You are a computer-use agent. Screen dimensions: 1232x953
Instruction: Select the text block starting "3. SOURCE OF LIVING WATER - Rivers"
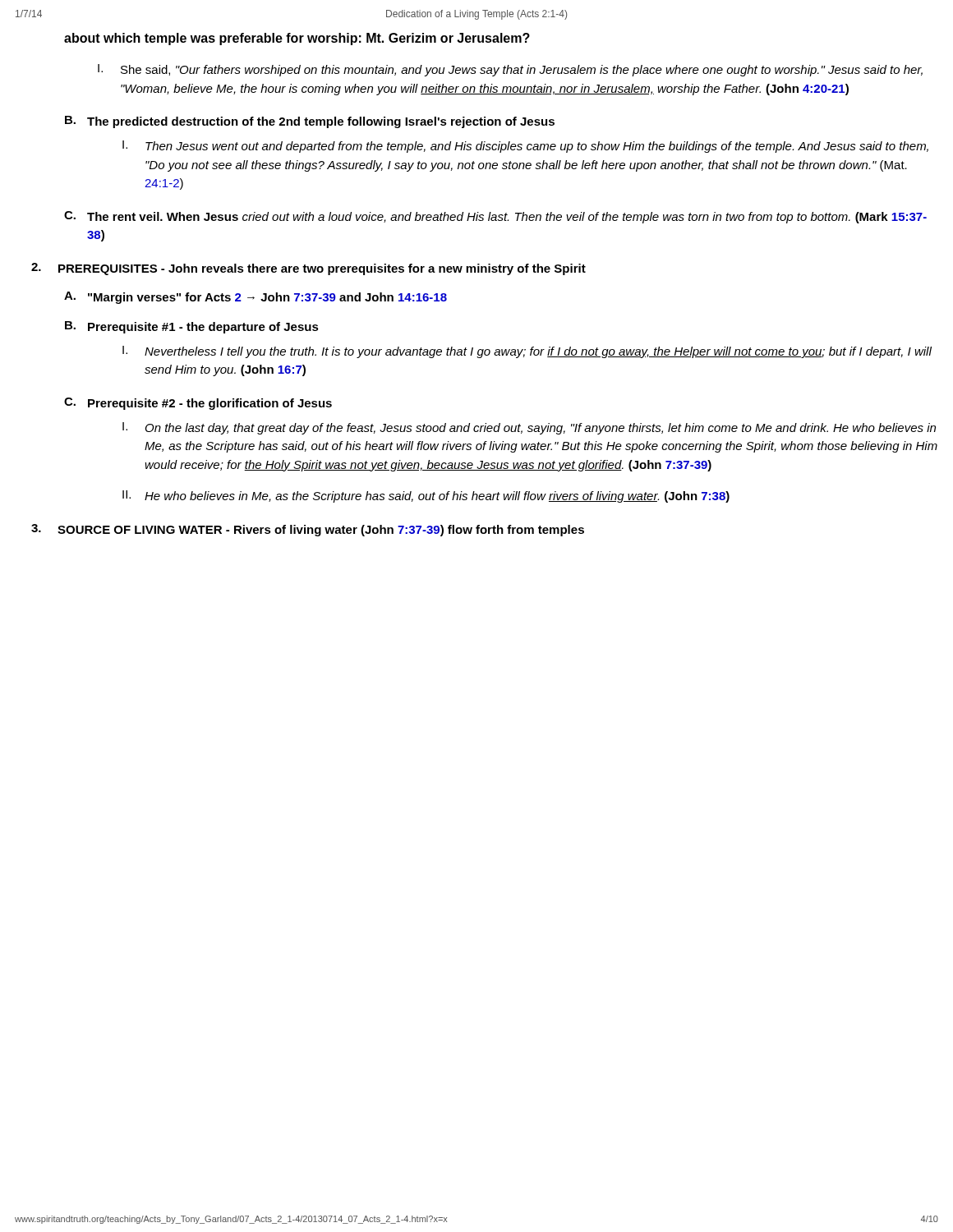click(x=485, y=529)
